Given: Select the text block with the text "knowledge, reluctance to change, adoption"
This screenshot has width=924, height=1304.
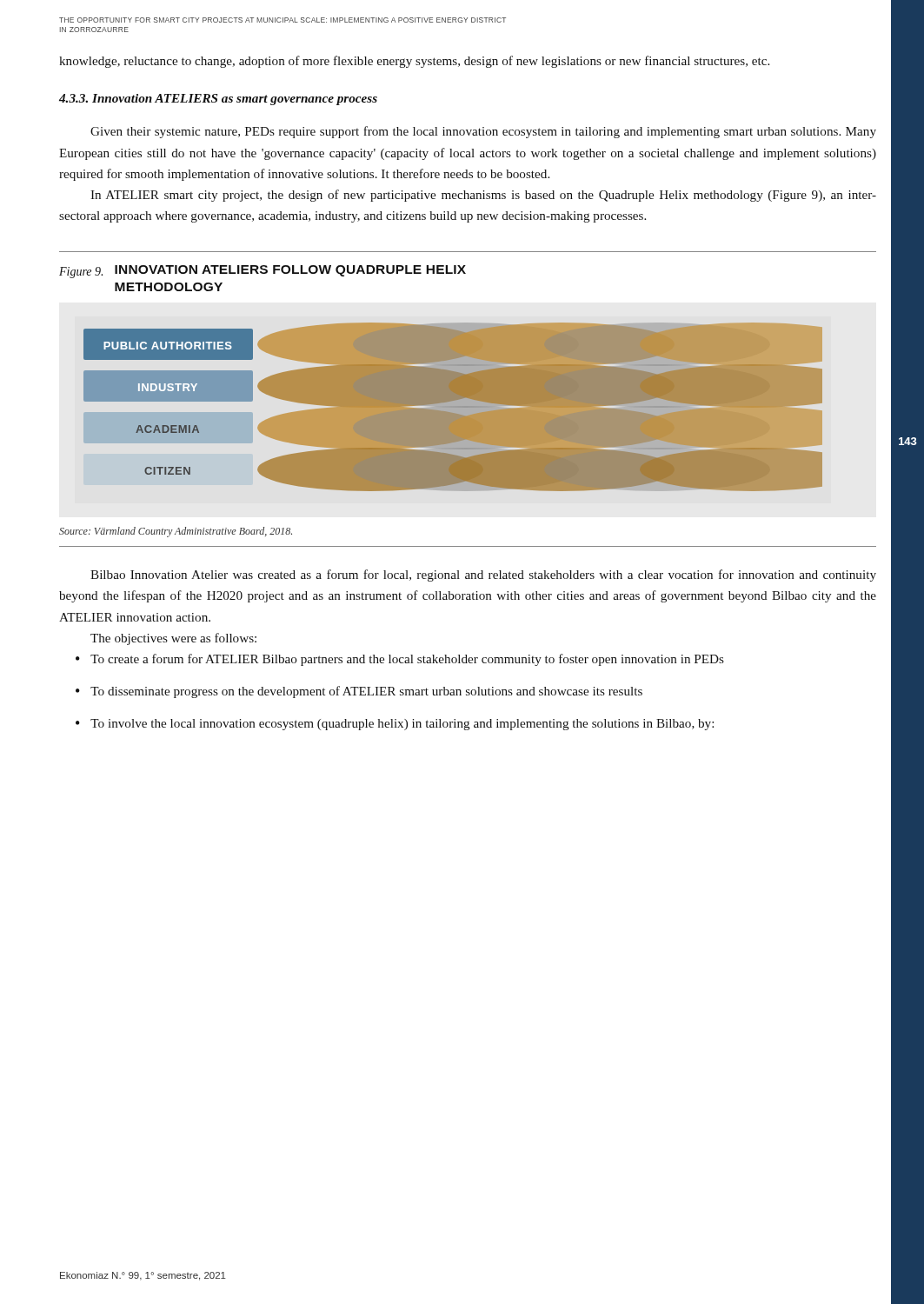Looking at the screenshot, I should point(468,61).
